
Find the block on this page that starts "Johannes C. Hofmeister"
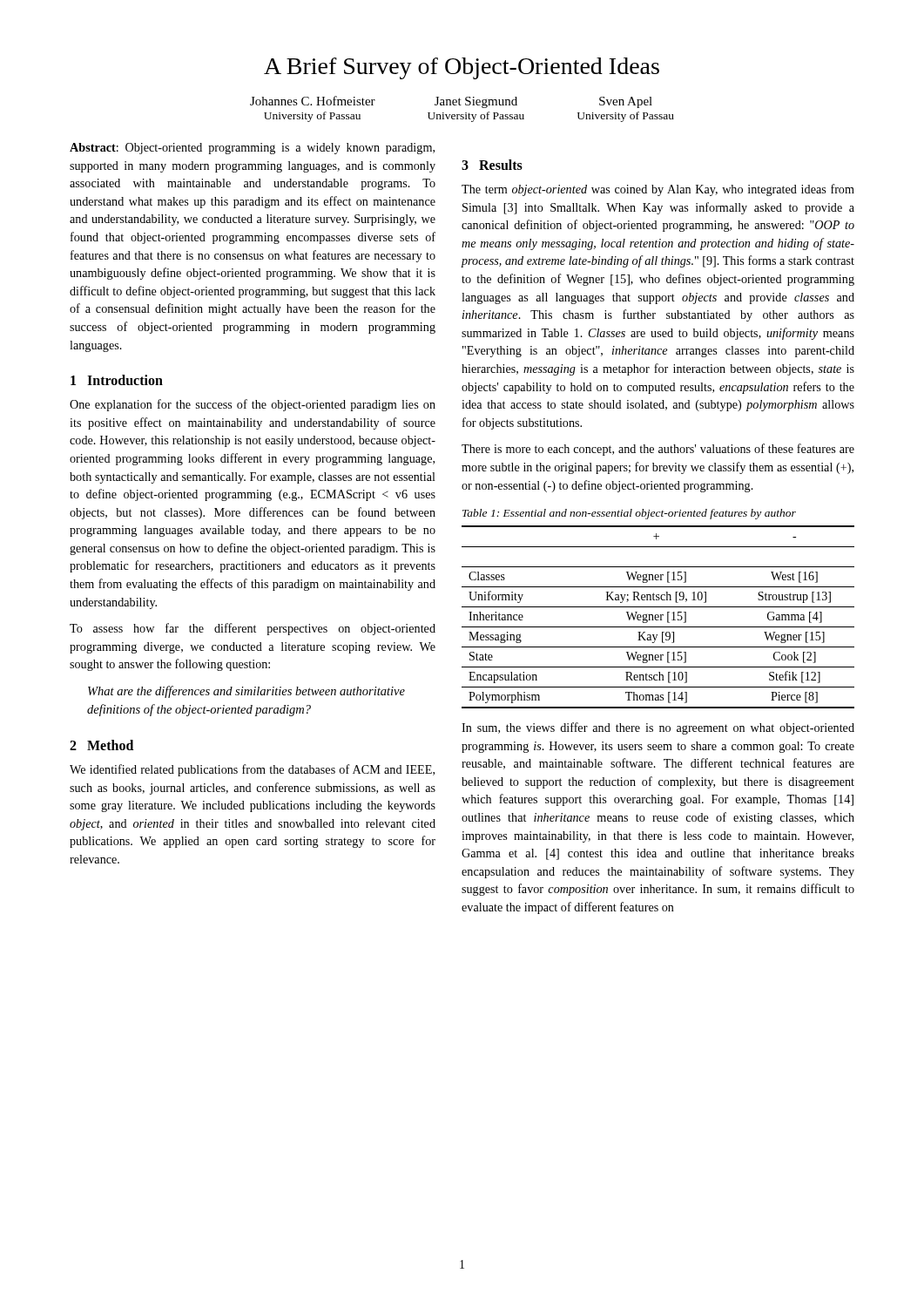(x=462, y=108)
